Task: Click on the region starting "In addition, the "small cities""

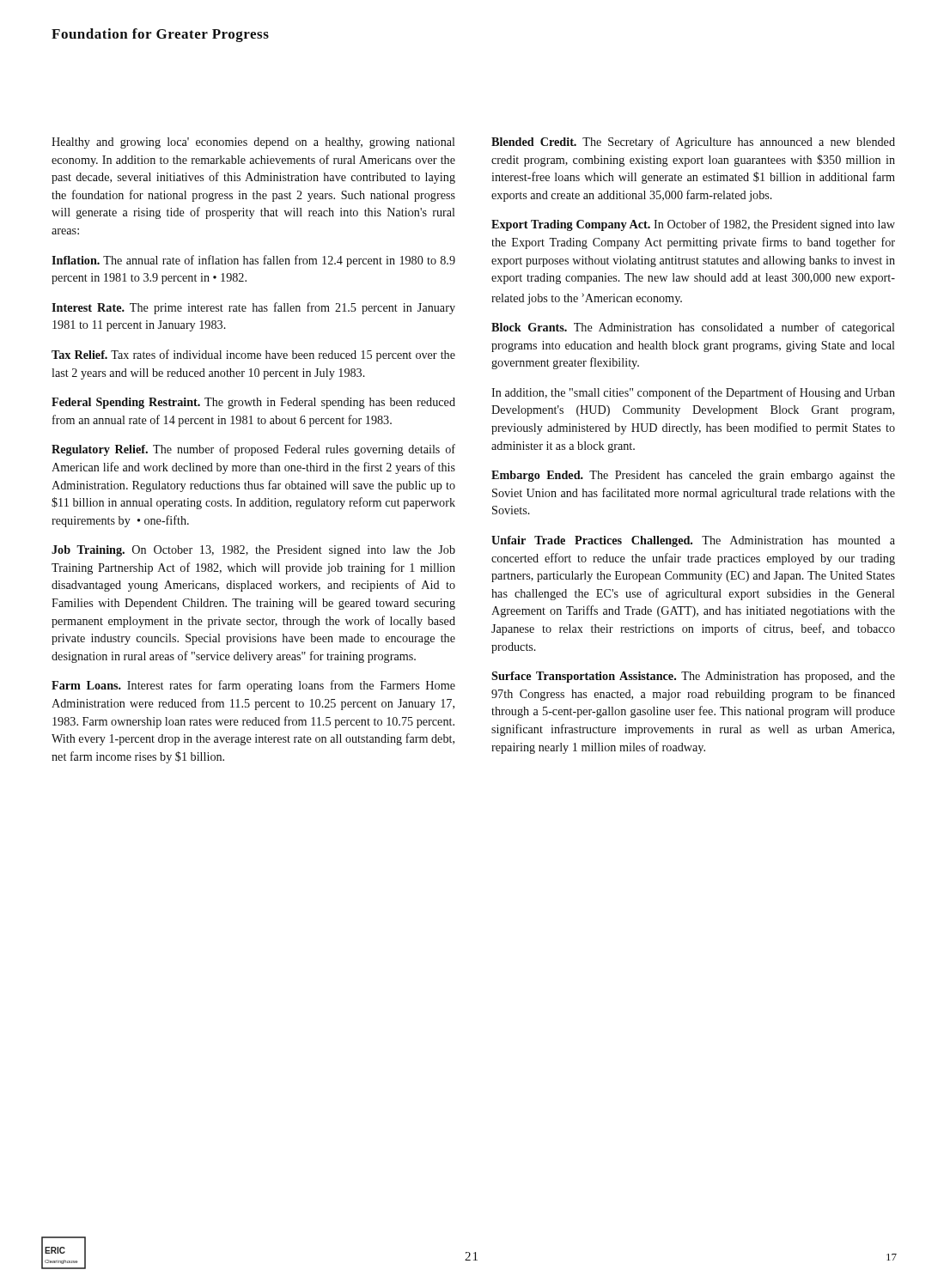Action: coord(693,419)
